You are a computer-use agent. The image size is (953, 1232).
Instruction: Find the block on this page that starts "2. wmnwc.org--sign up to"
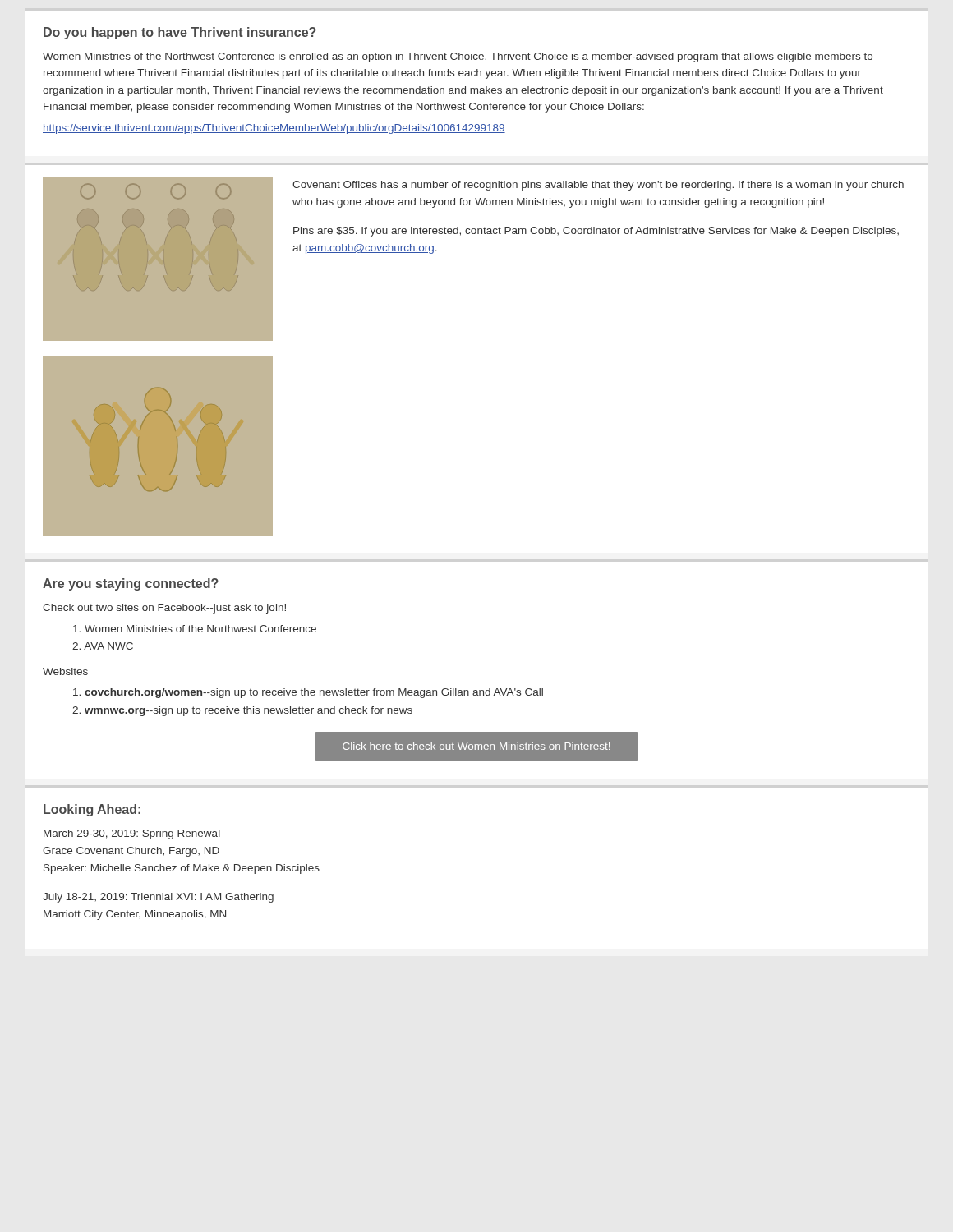pos(242,710)
